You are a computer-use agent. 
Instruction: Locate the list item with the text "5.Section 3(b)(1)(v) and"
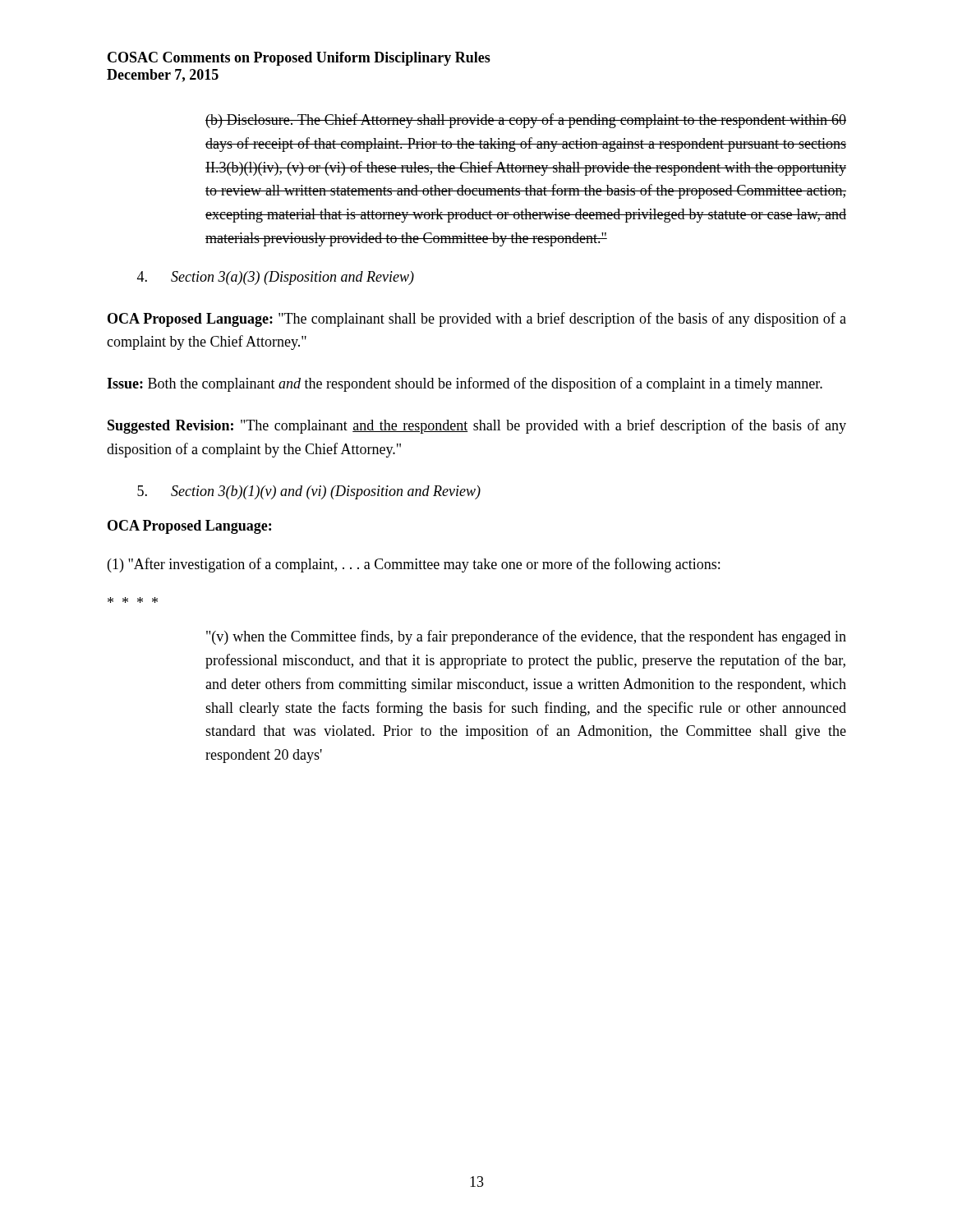point(294,491)
